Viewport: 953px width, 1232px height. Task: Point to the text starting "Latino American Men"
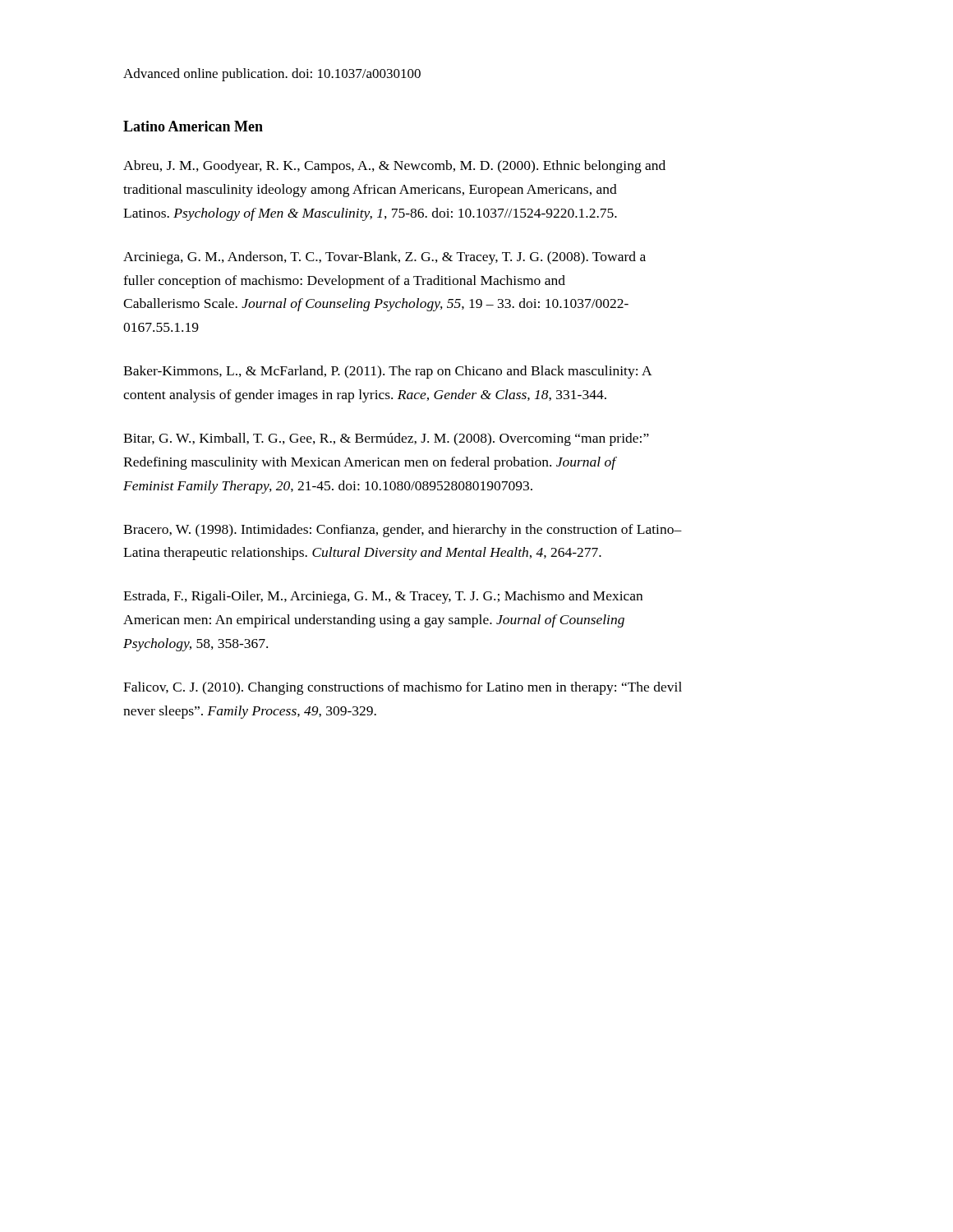click(193, 126)
